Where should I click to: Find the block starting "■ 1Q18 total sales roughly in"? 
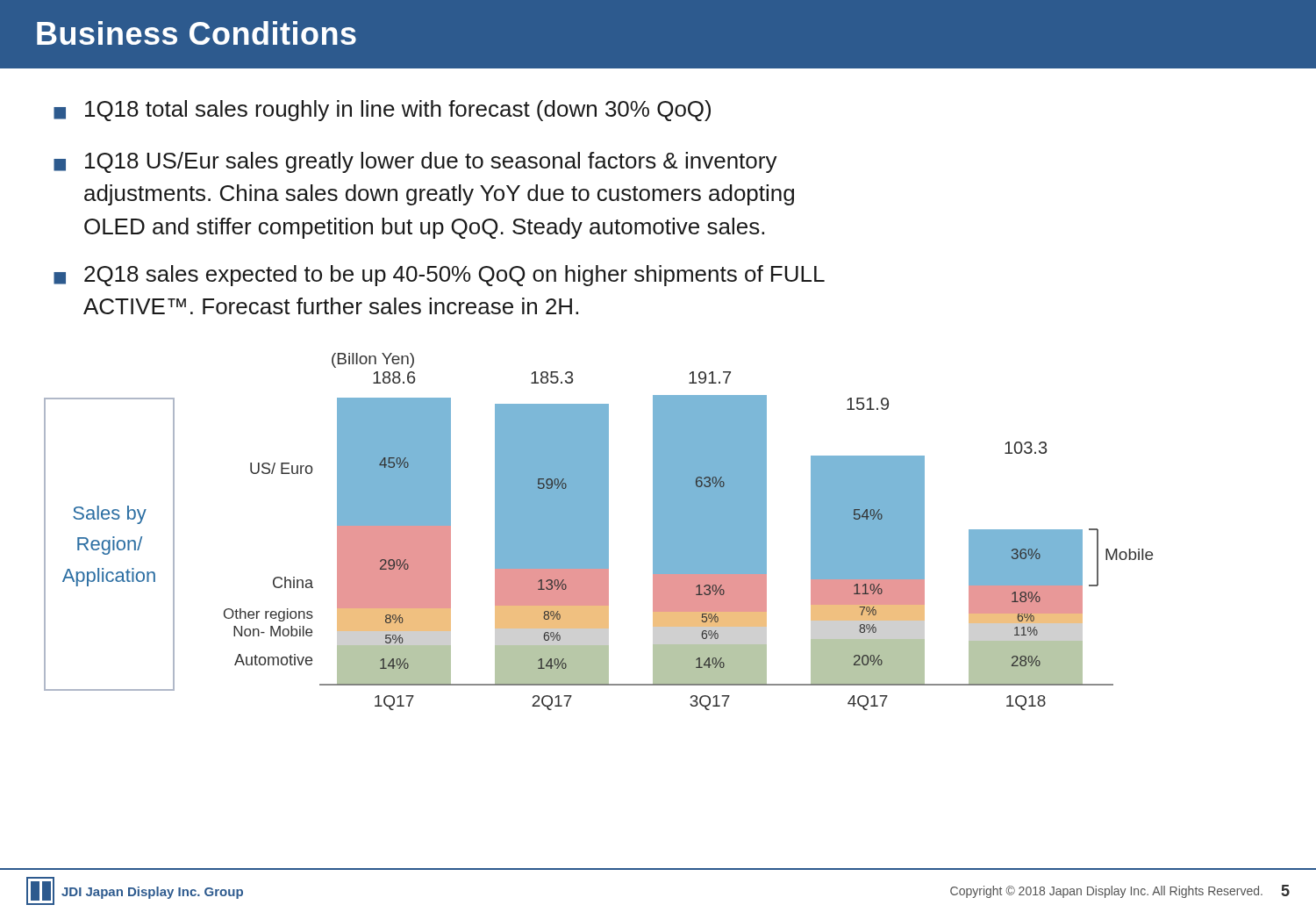pos(382,112)
